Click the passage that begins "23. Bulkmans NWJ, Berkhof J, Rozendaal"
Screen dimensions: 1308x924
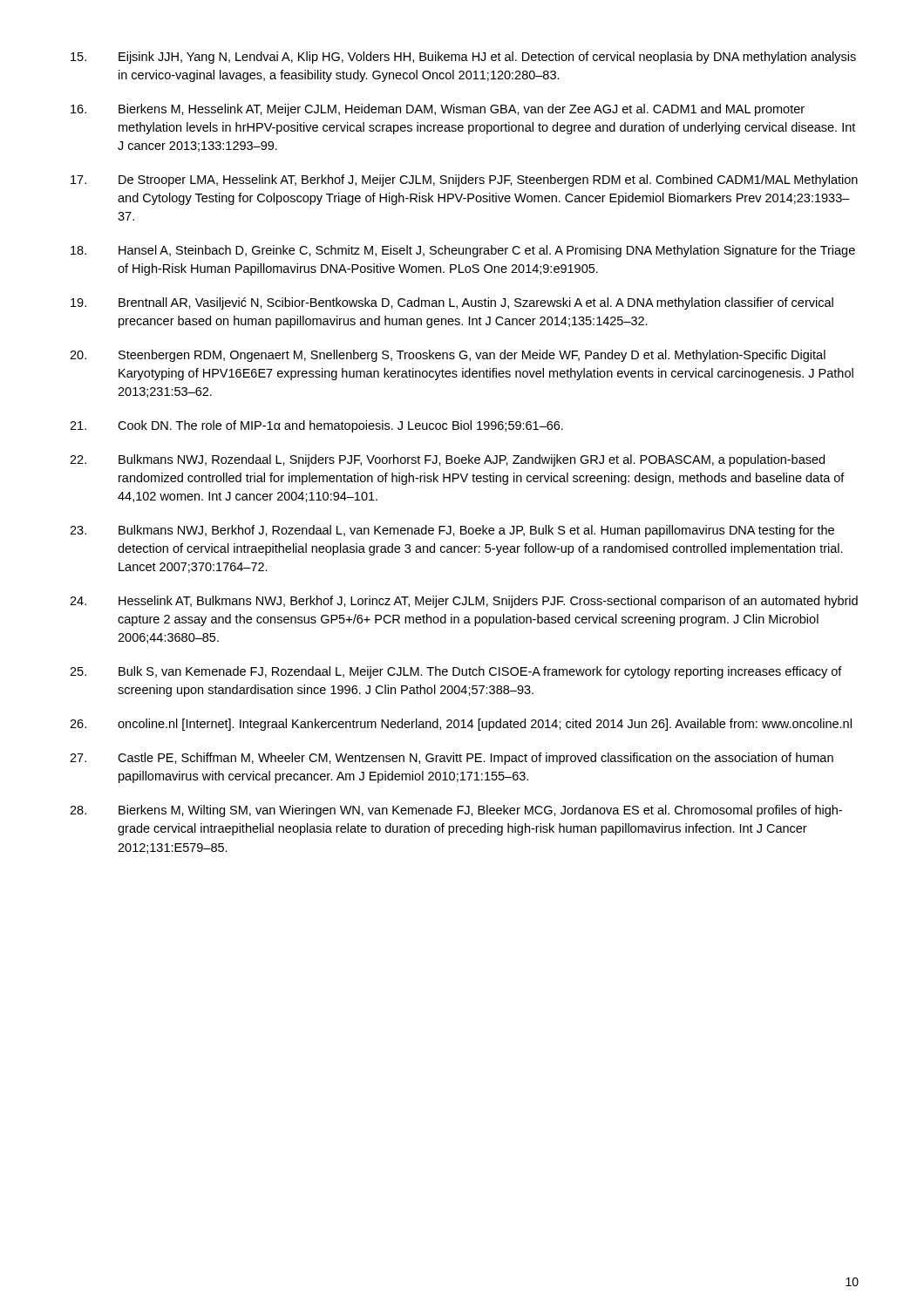[x=464, y=549]
